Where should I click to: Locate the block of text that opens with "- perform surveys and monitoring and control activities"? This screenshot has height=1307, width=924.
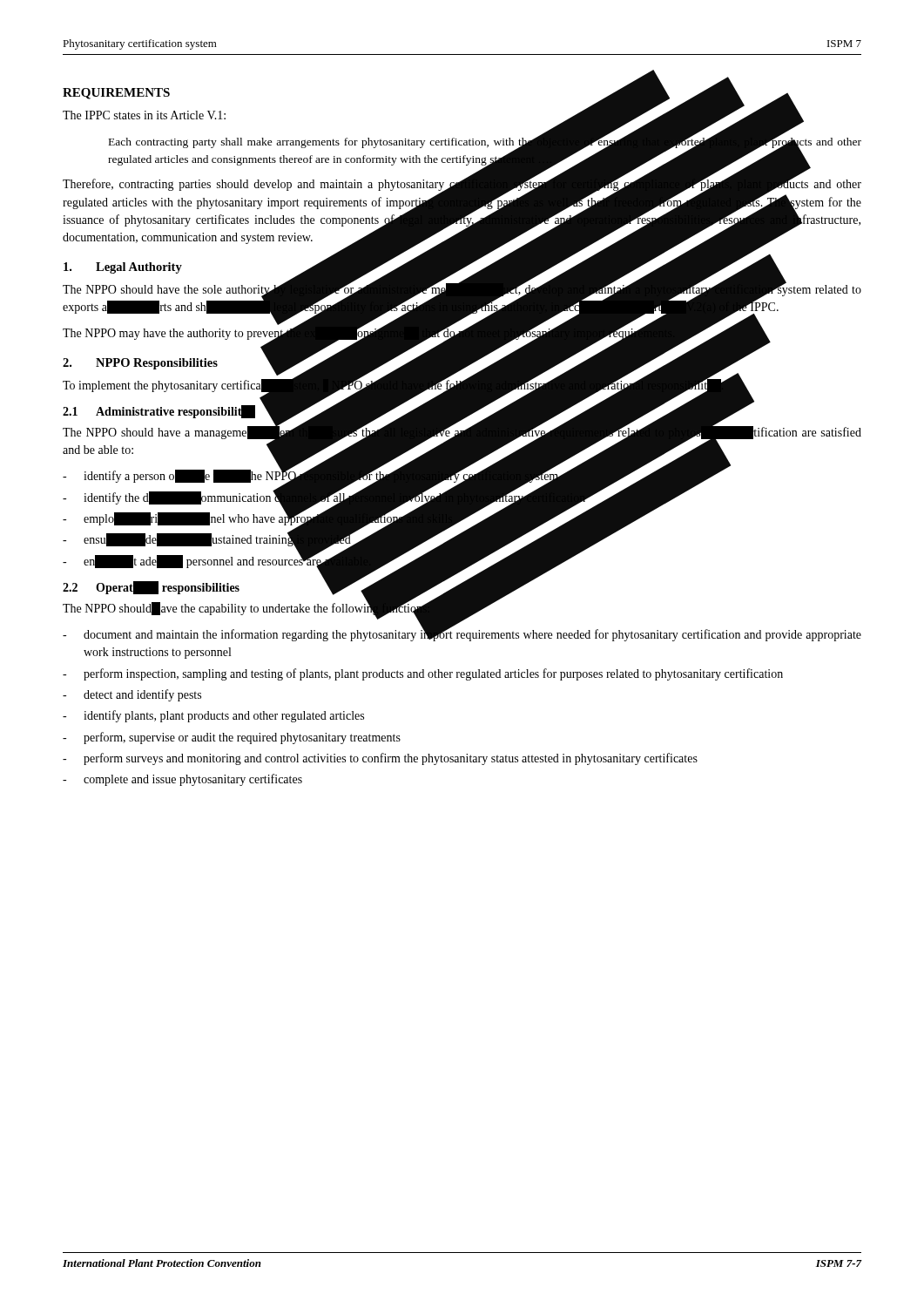click(462, 759)
